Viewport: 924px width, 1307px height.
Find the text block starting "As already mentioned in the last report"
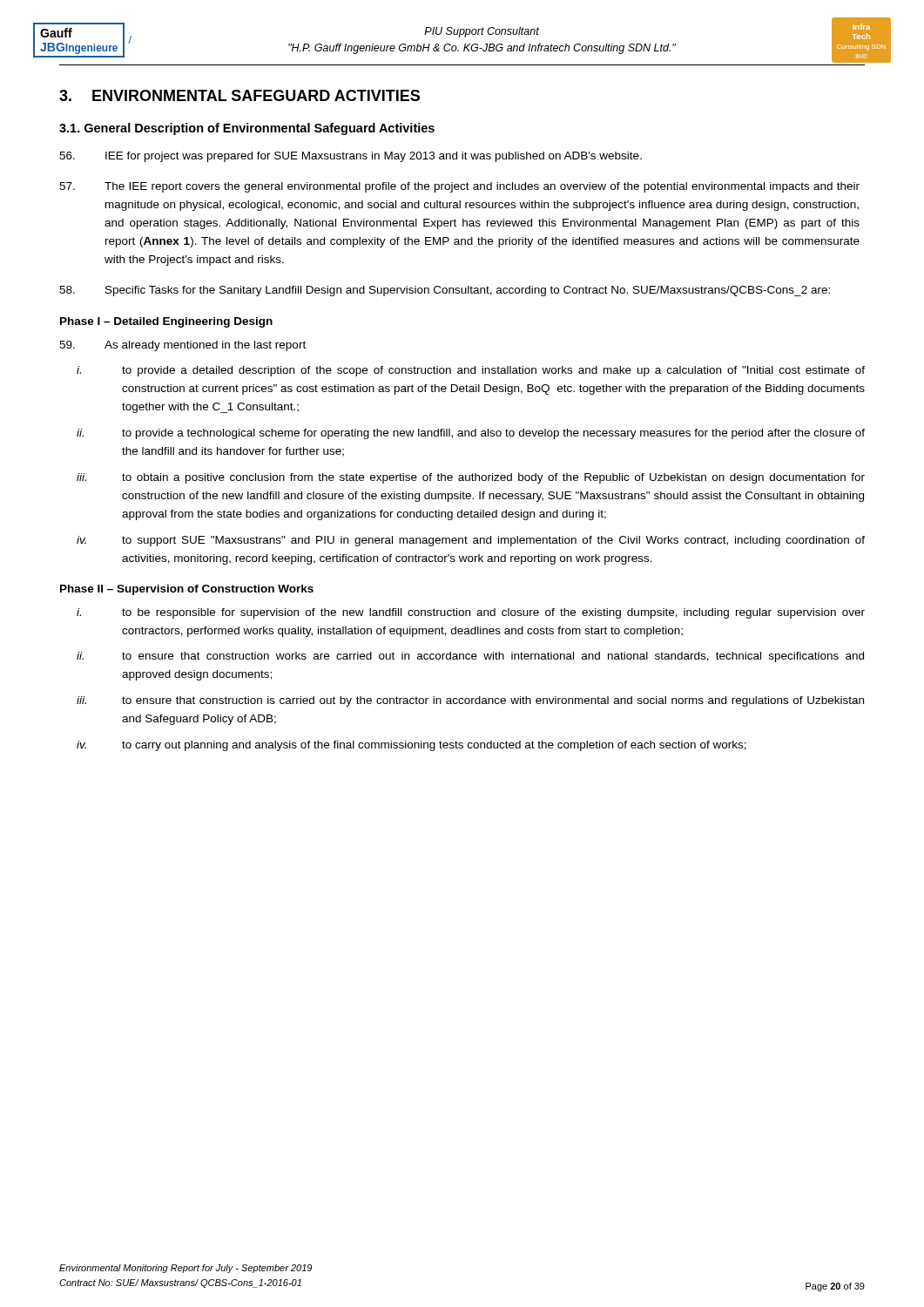pyautogui.click(x=182, y=346)
